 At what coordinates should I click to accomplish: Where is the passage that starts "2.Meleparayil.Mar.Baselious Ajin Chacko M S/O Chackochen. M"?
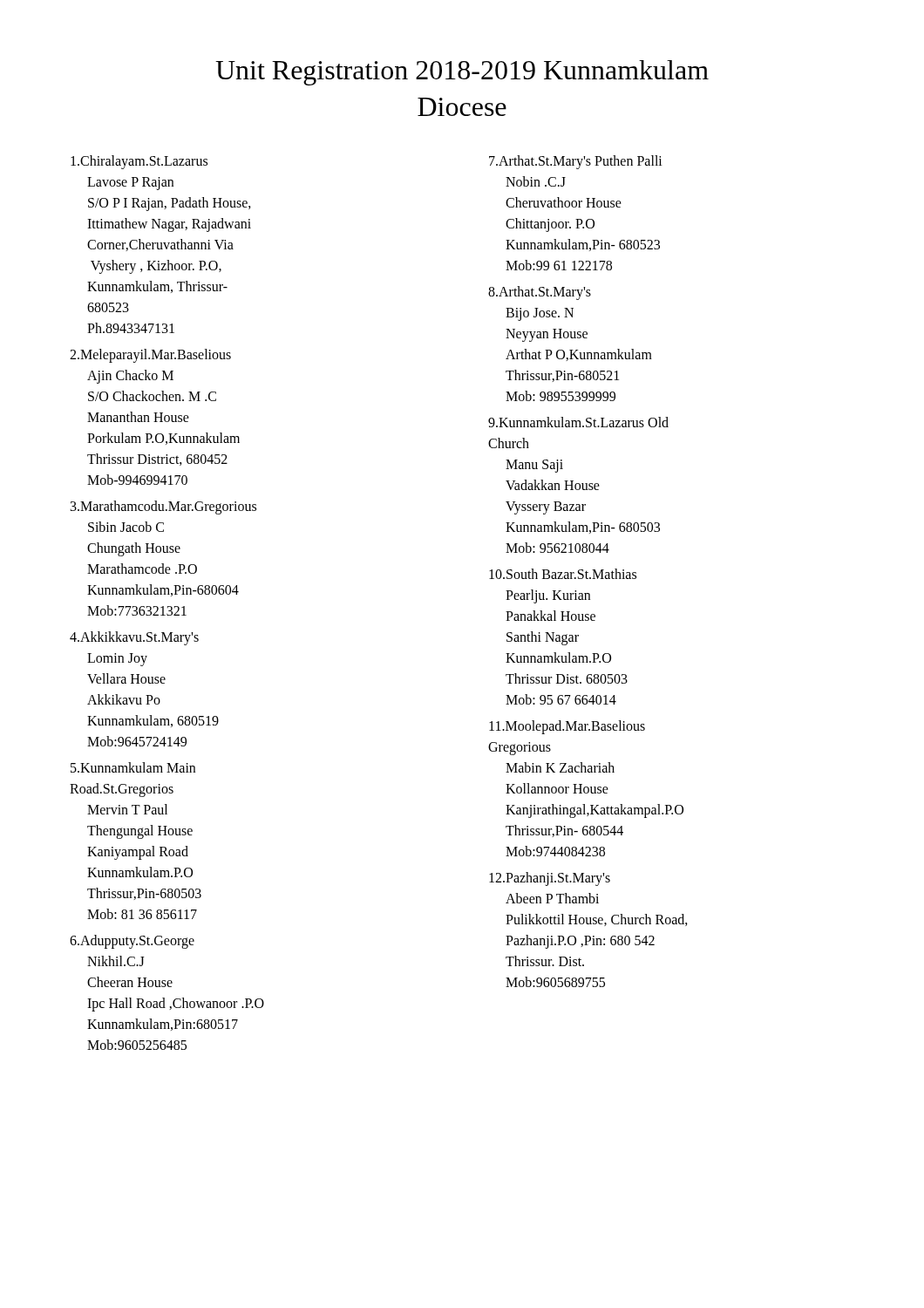pyautogui.click(x=150, y=356)
